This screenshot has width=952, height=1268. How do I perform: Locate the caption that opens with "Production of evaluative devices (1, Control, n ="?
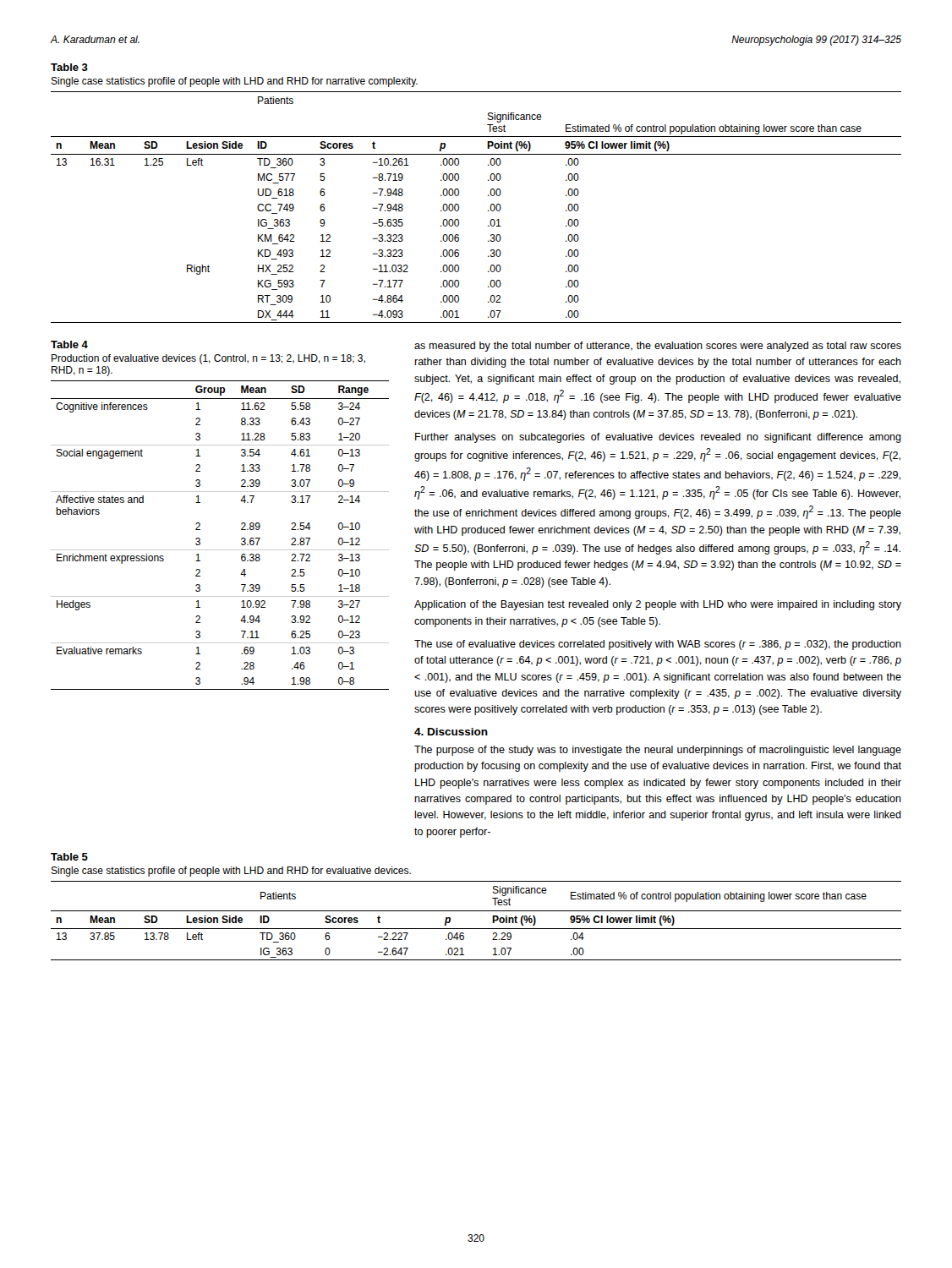(208, 364)
